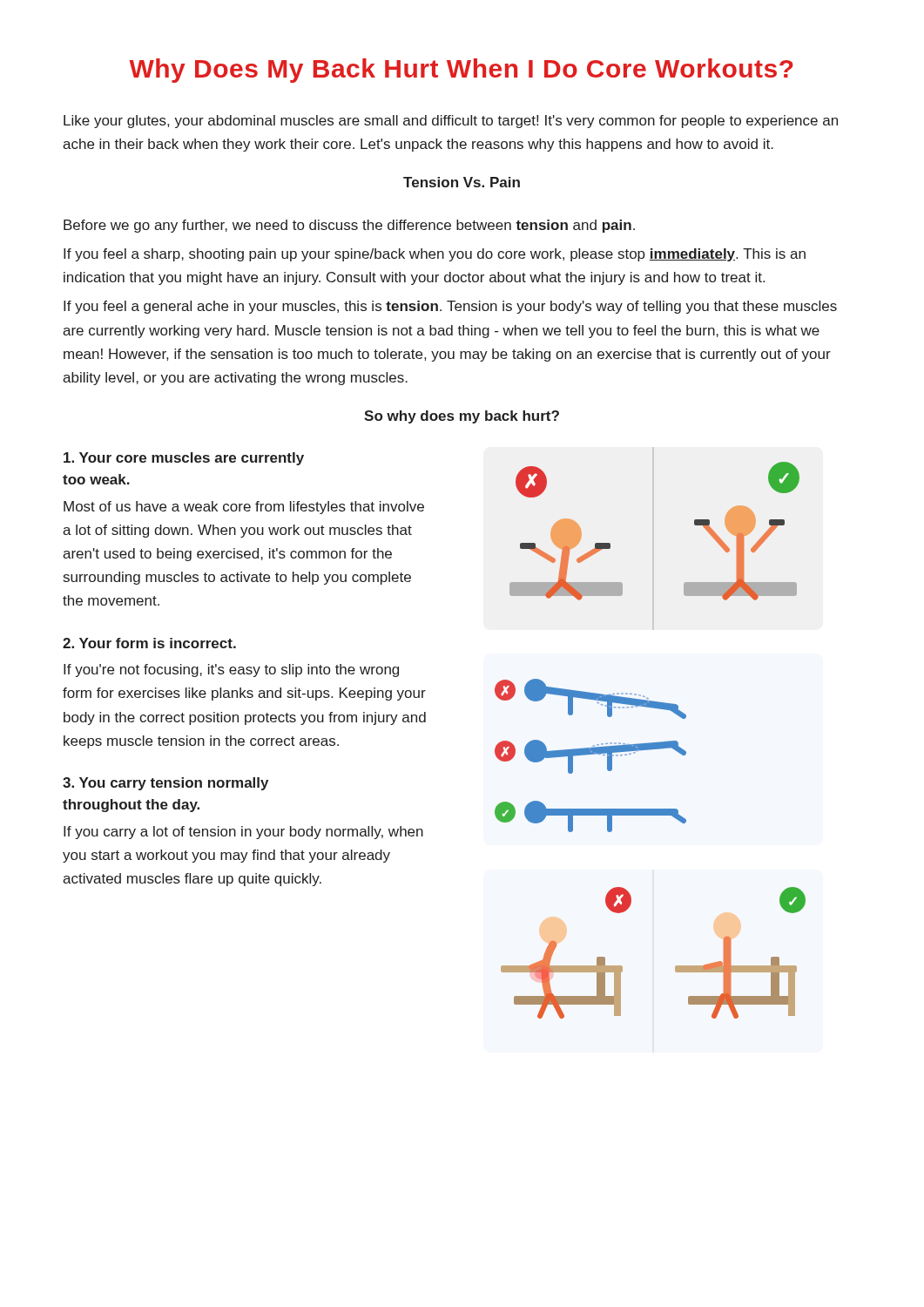Screen dimensions: 1307x924
Task: Locate the text block containing "Like your glutes,"
Action: (451, 133)
